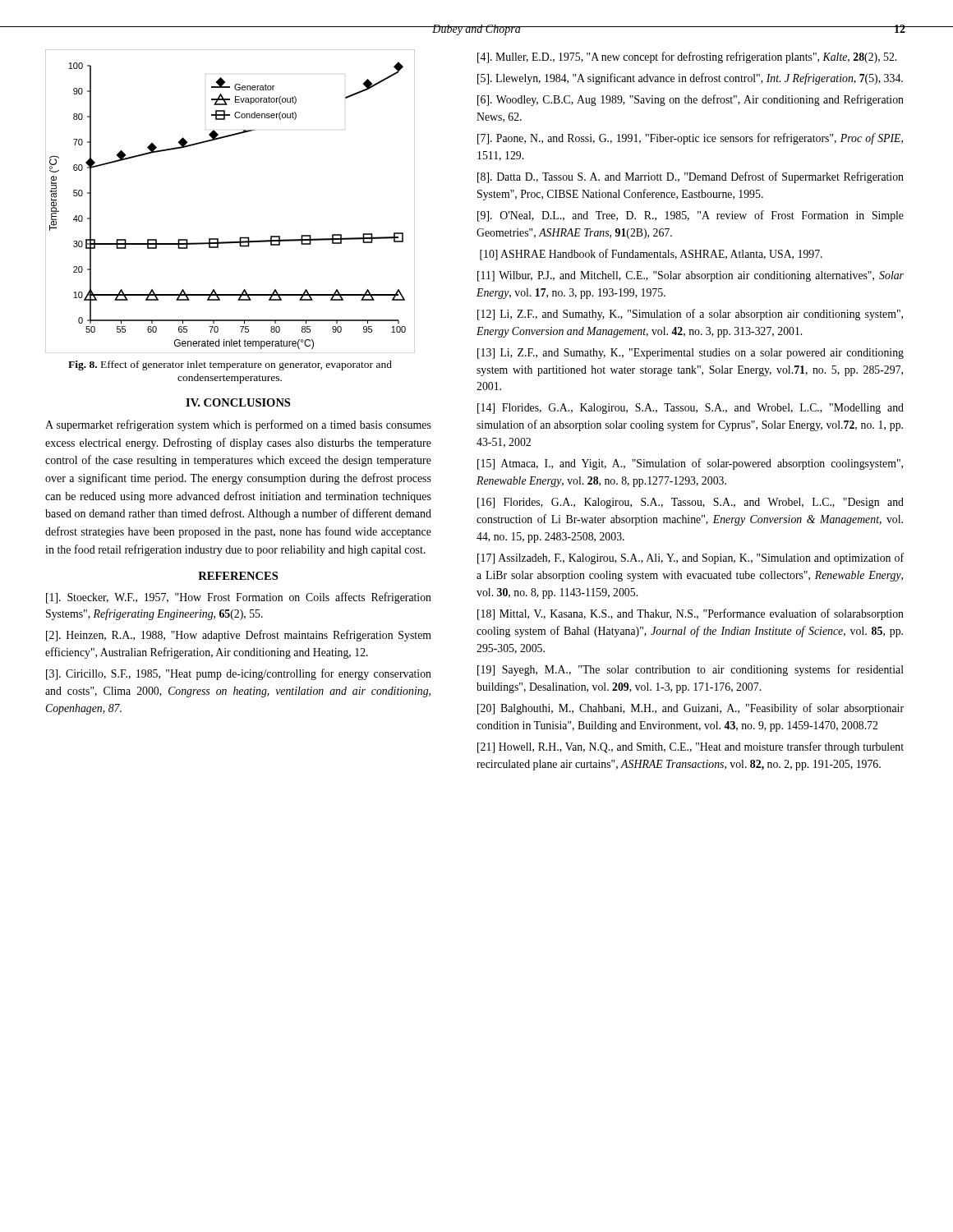This screenshot has width=953, height=1232.
Task: Click the passage that begins "A supermarket refrigeration system which is performed"
Action: [238, 487]
